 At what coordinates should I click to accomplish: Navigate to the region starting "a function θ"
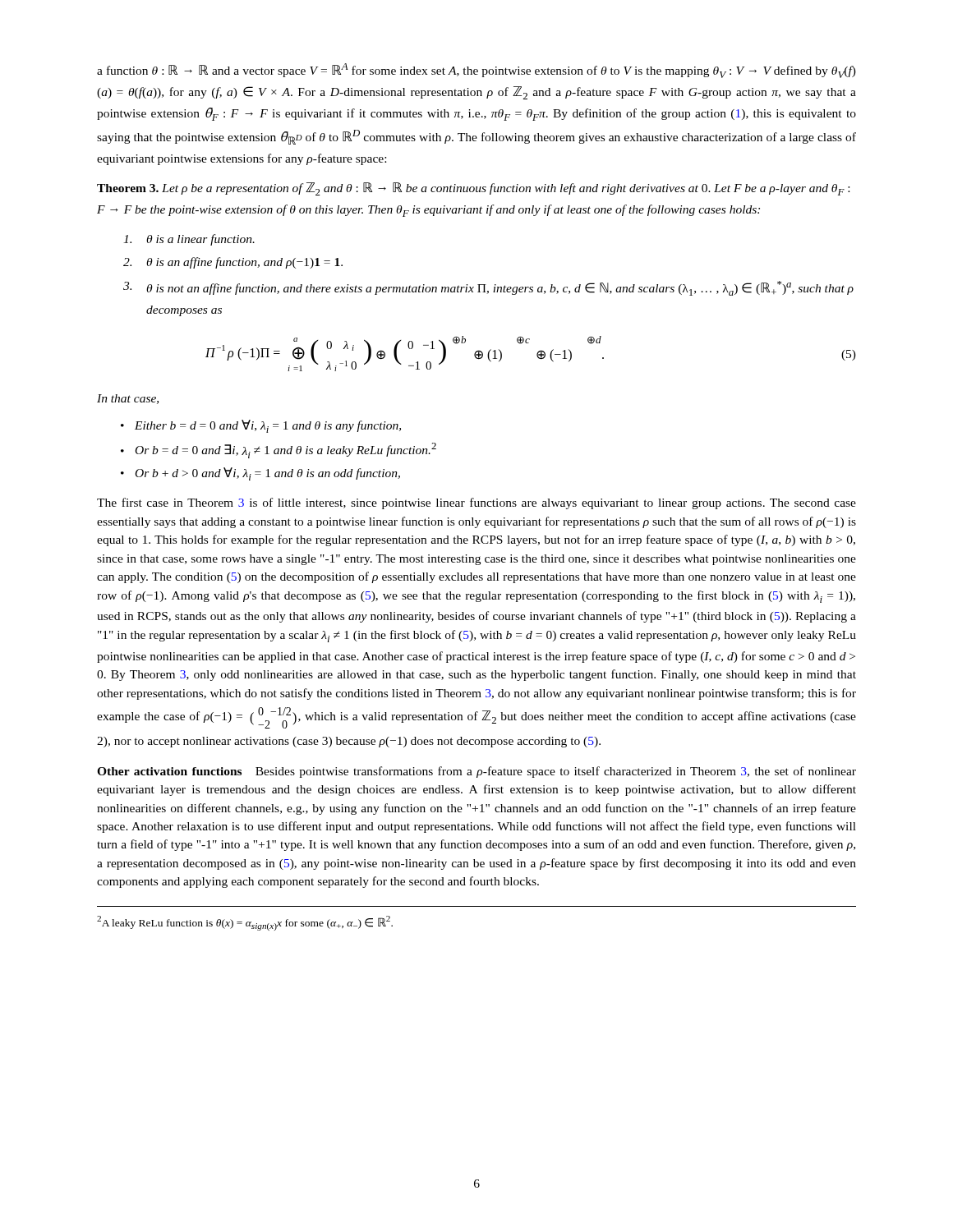coord(476,112)
